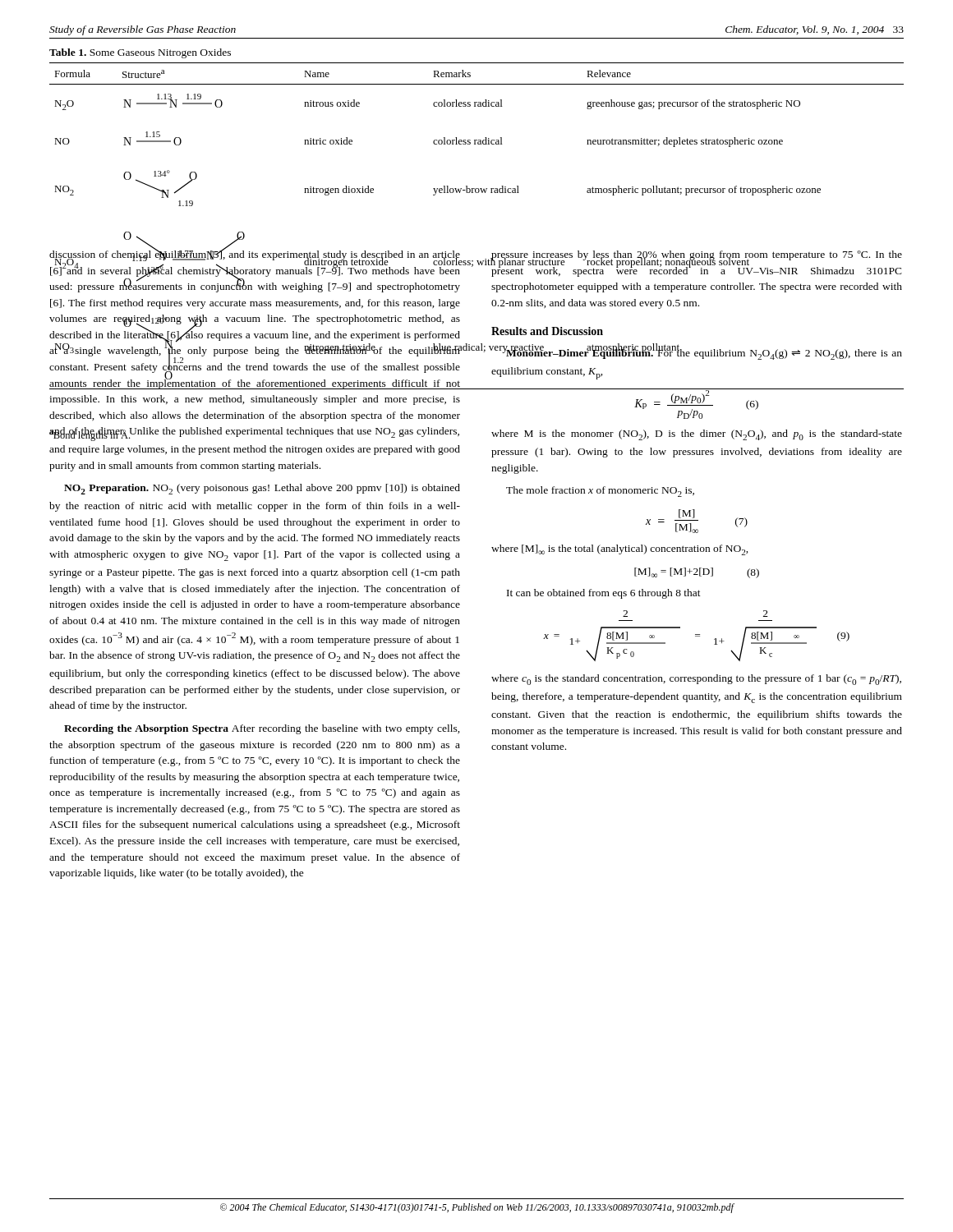Click a caption
The width and height of the screenshot is (953, 1232).
click(140, 52)
